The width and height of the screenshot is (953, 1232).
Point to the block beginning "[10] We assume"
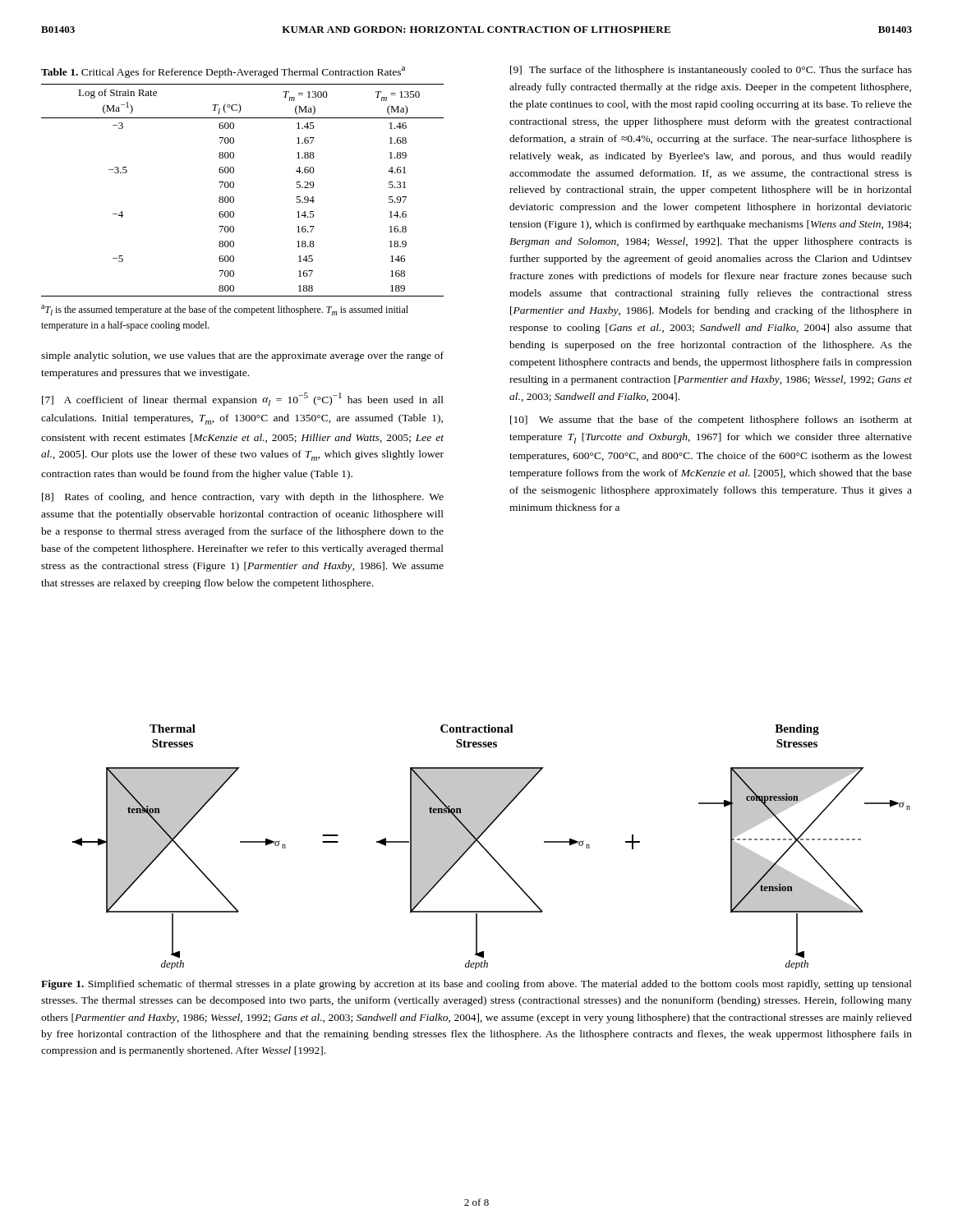click(x=711, y=464)
